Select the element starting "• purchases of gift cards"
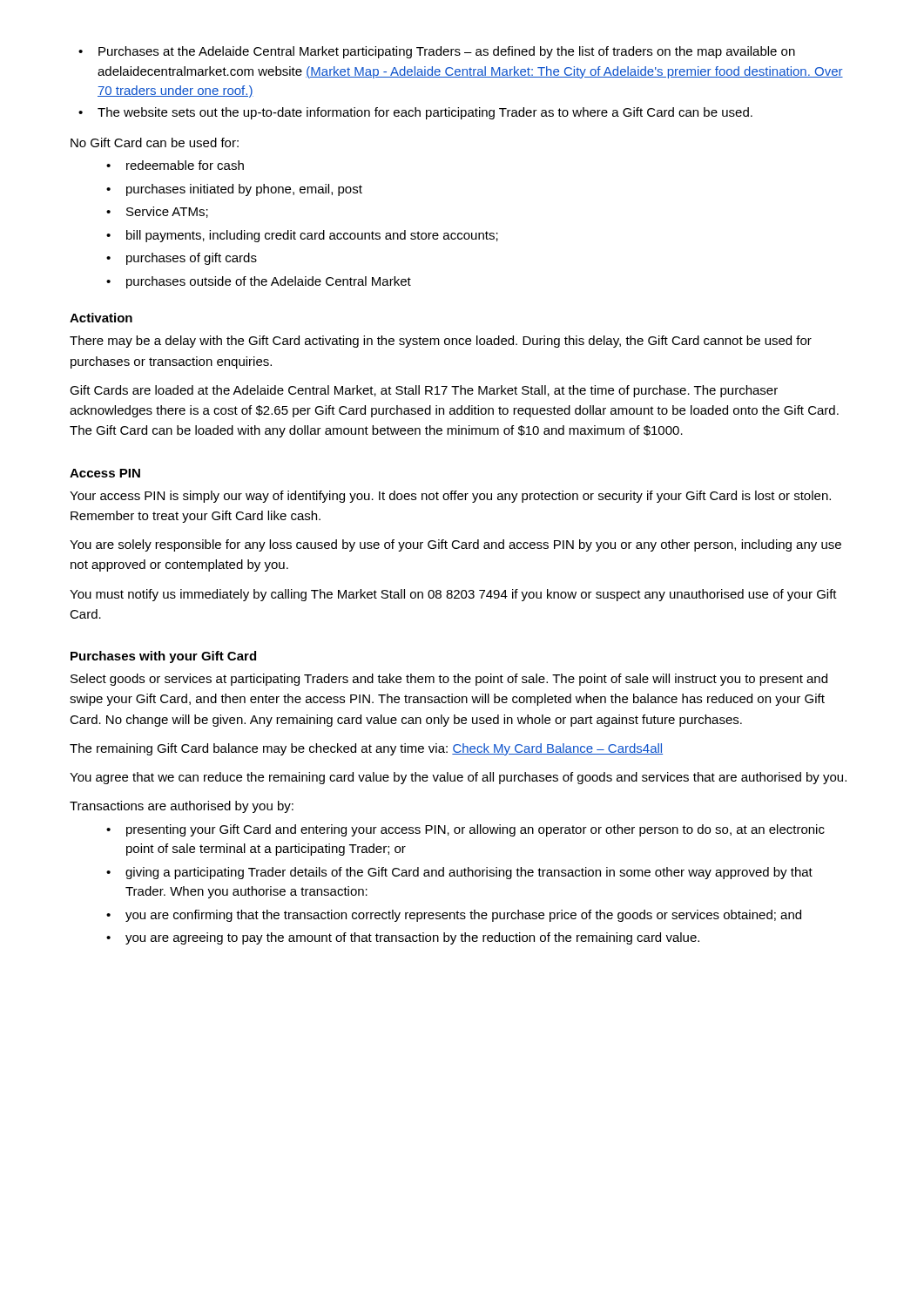 (x=182, y=259)
